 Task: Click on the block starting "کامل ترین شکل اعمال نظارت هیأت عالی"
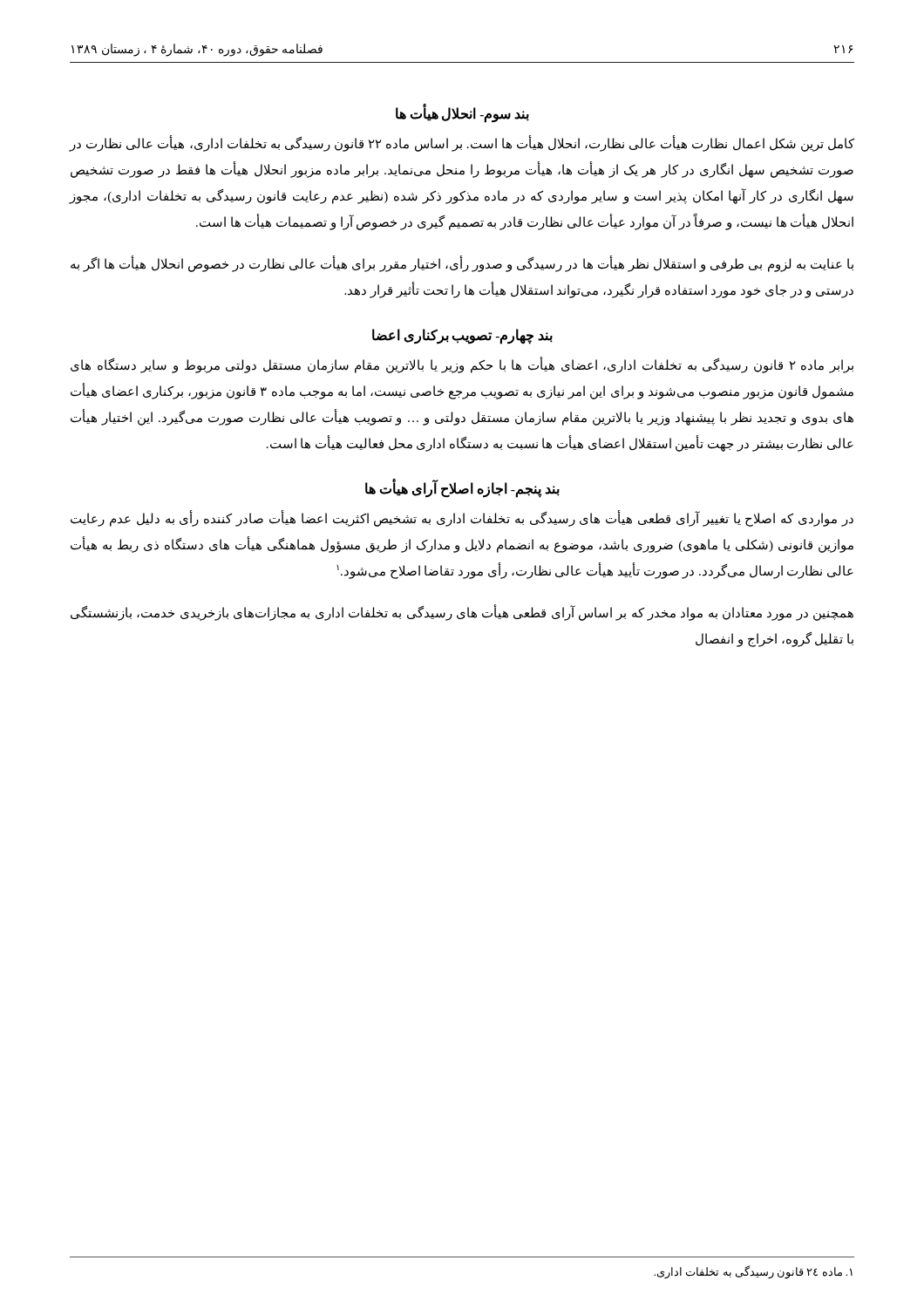tap(462, 183)
